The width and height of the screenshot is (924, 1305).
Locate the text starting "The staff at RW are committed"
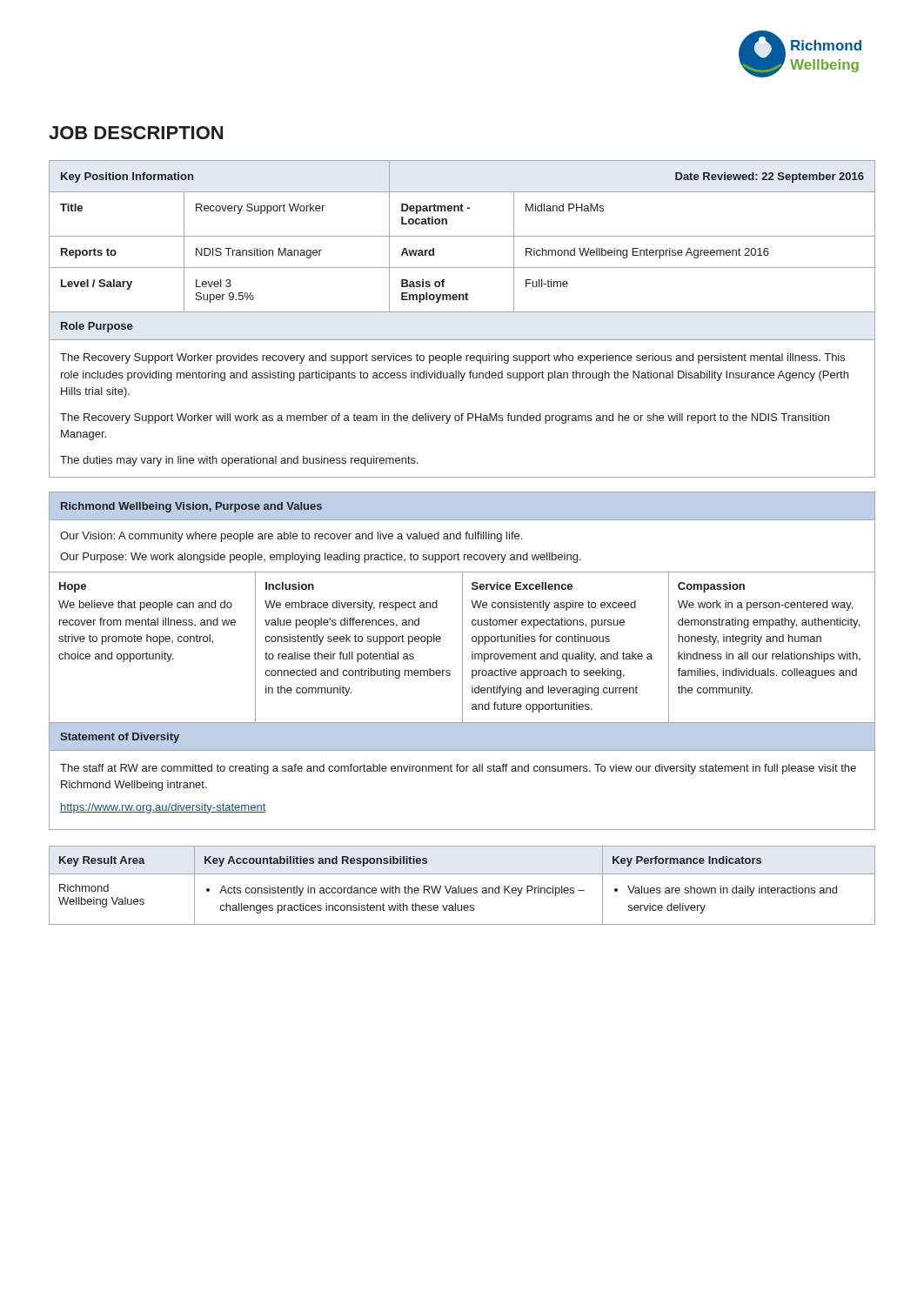[458, 769]
